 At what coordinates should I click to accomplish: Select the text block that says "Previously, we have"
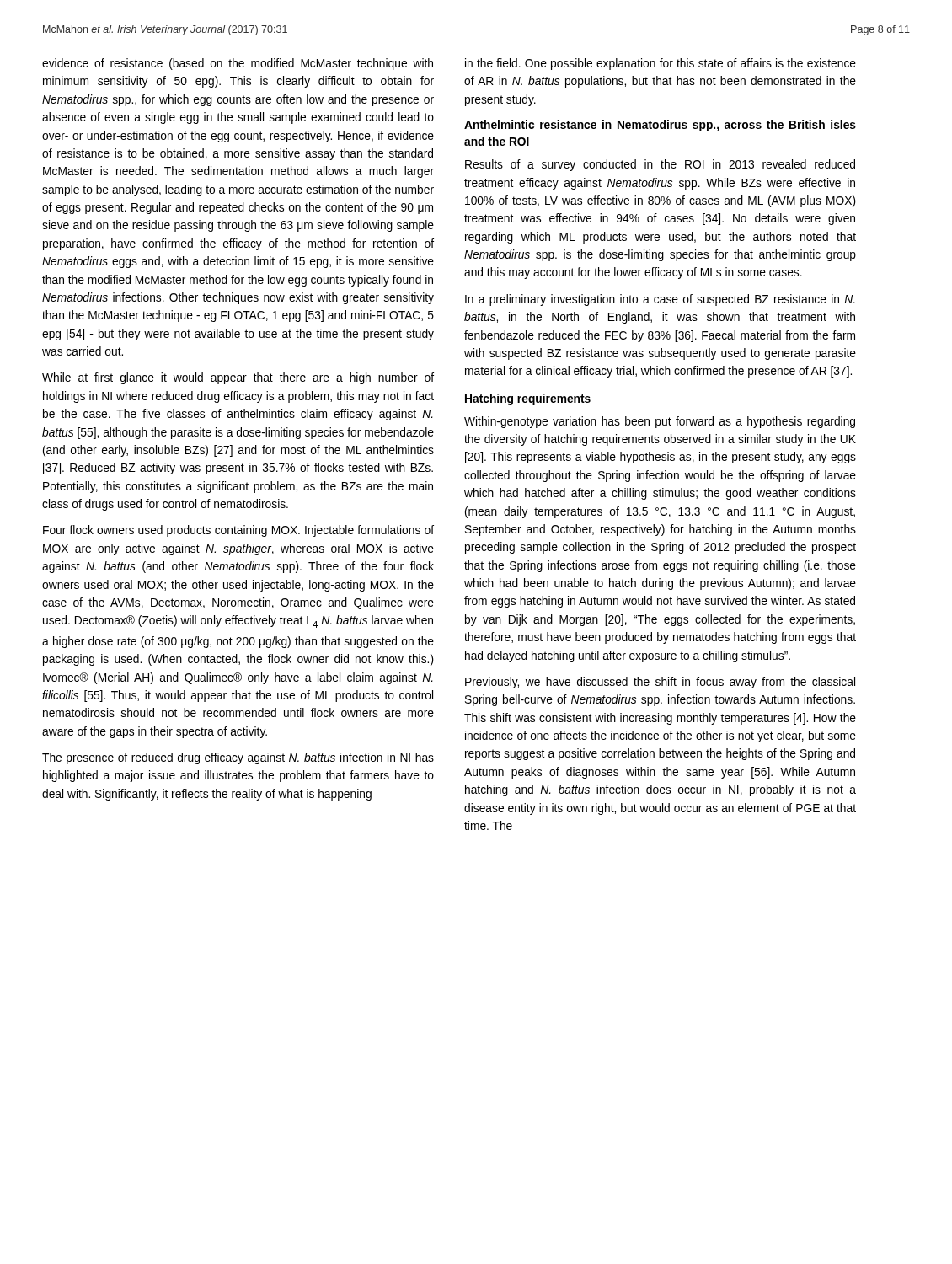(x=660, y=754)
